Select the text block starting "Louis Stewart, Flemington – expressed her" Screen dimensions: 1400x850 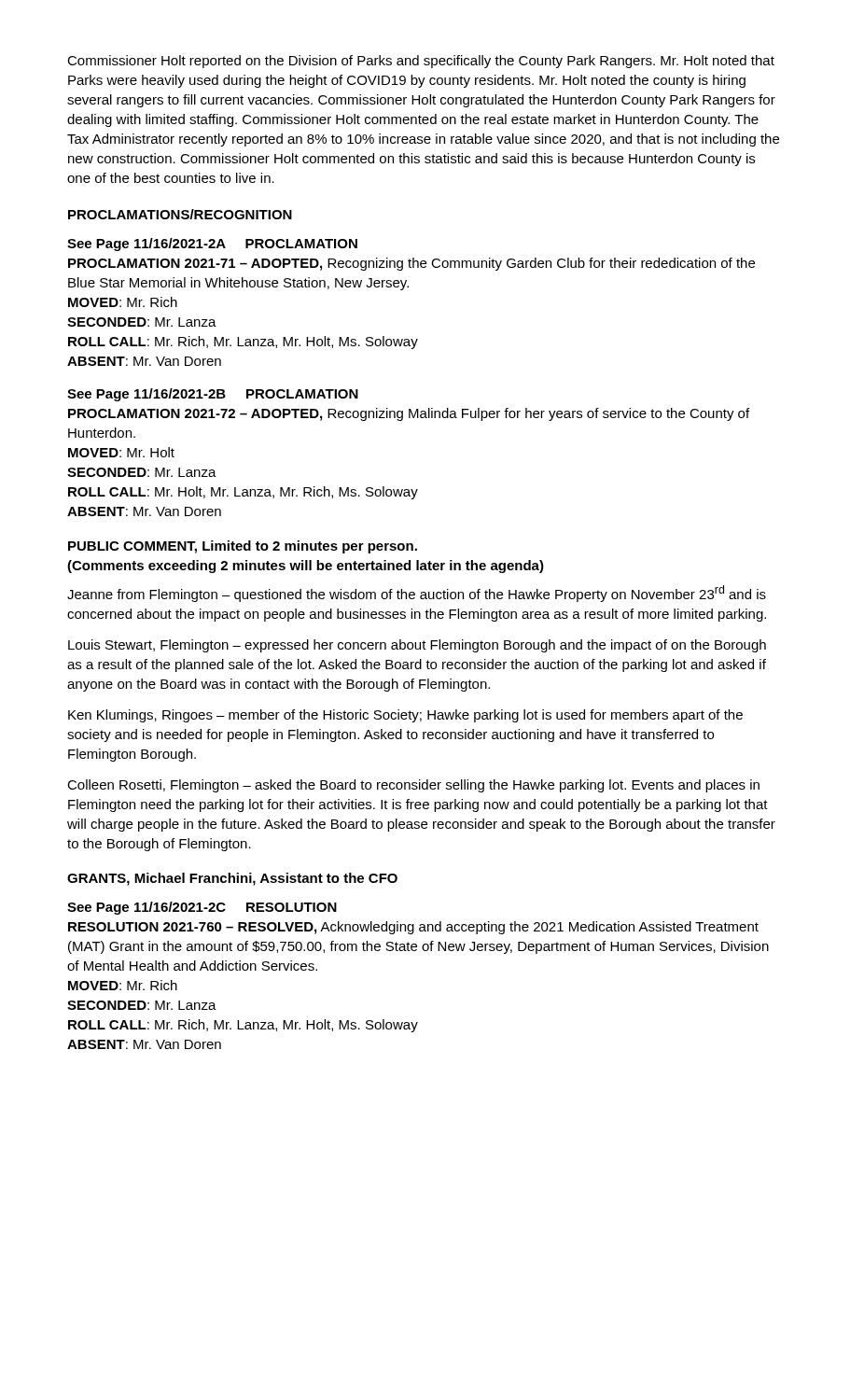click(417, 664)
